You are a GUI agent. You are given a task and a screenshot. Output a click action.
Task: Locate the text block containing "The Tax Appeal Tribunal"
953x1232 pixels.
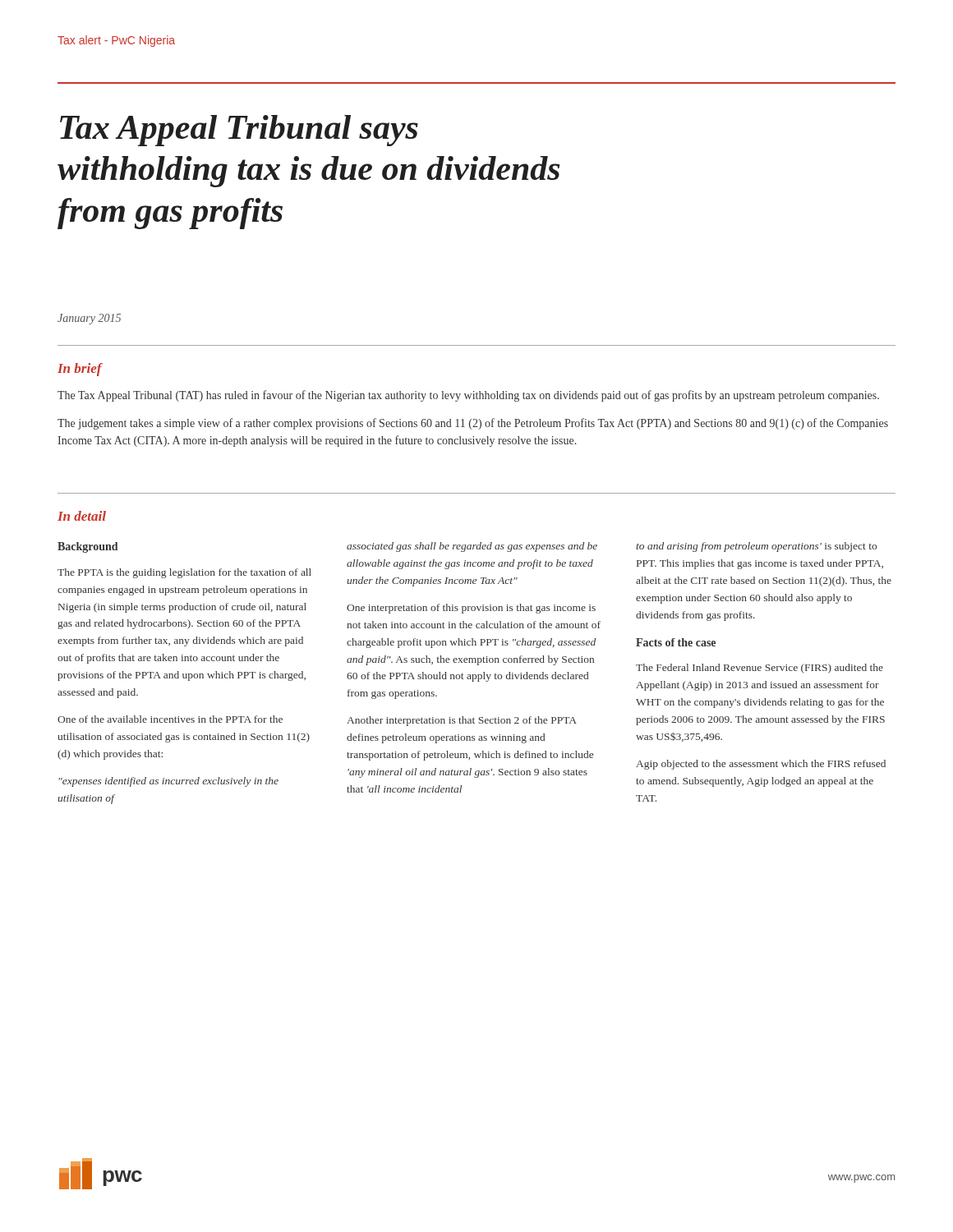[476, 396]
